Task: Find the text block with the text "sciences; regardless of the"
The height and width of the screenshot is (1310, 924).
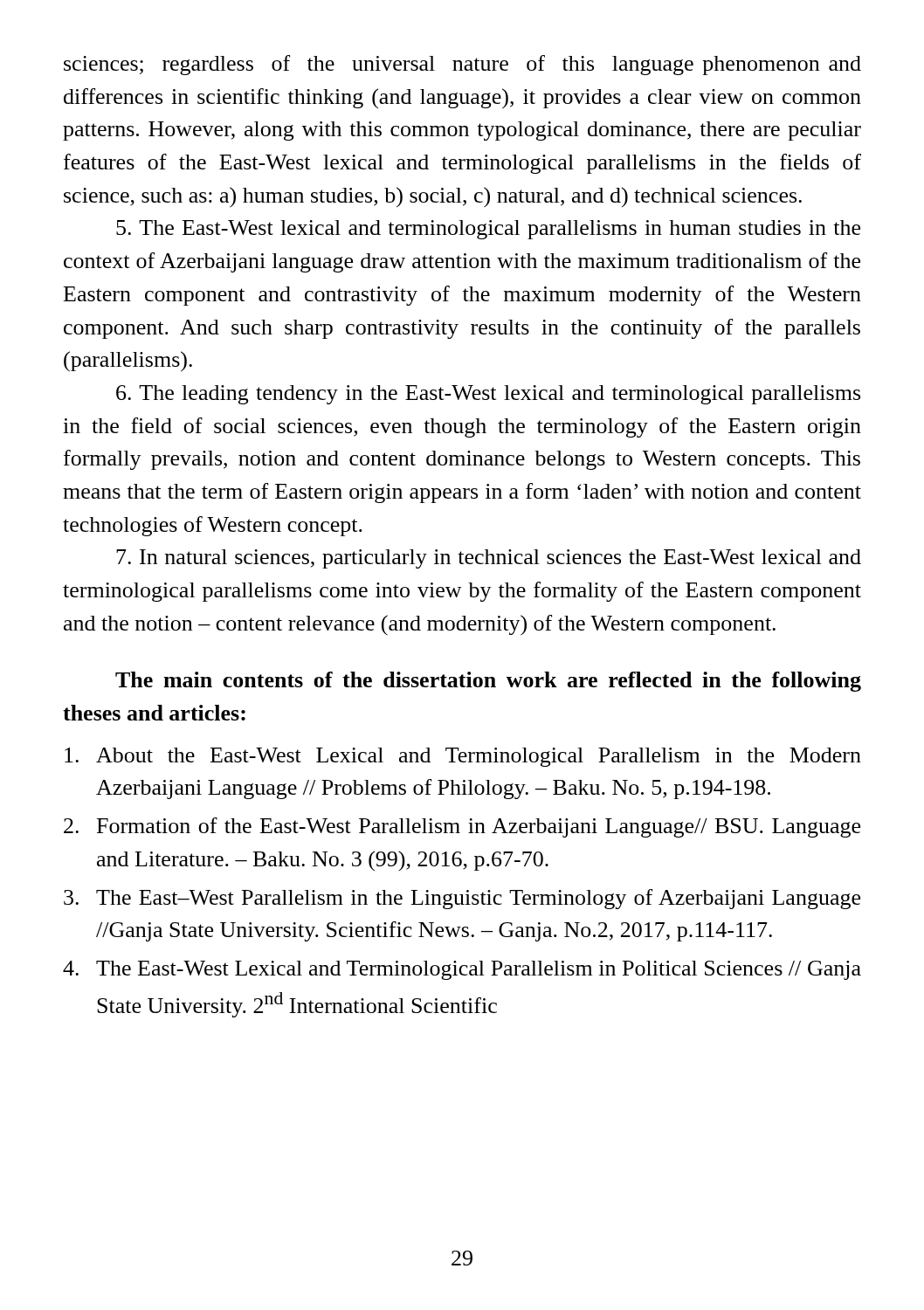Action: coord(462,129)
